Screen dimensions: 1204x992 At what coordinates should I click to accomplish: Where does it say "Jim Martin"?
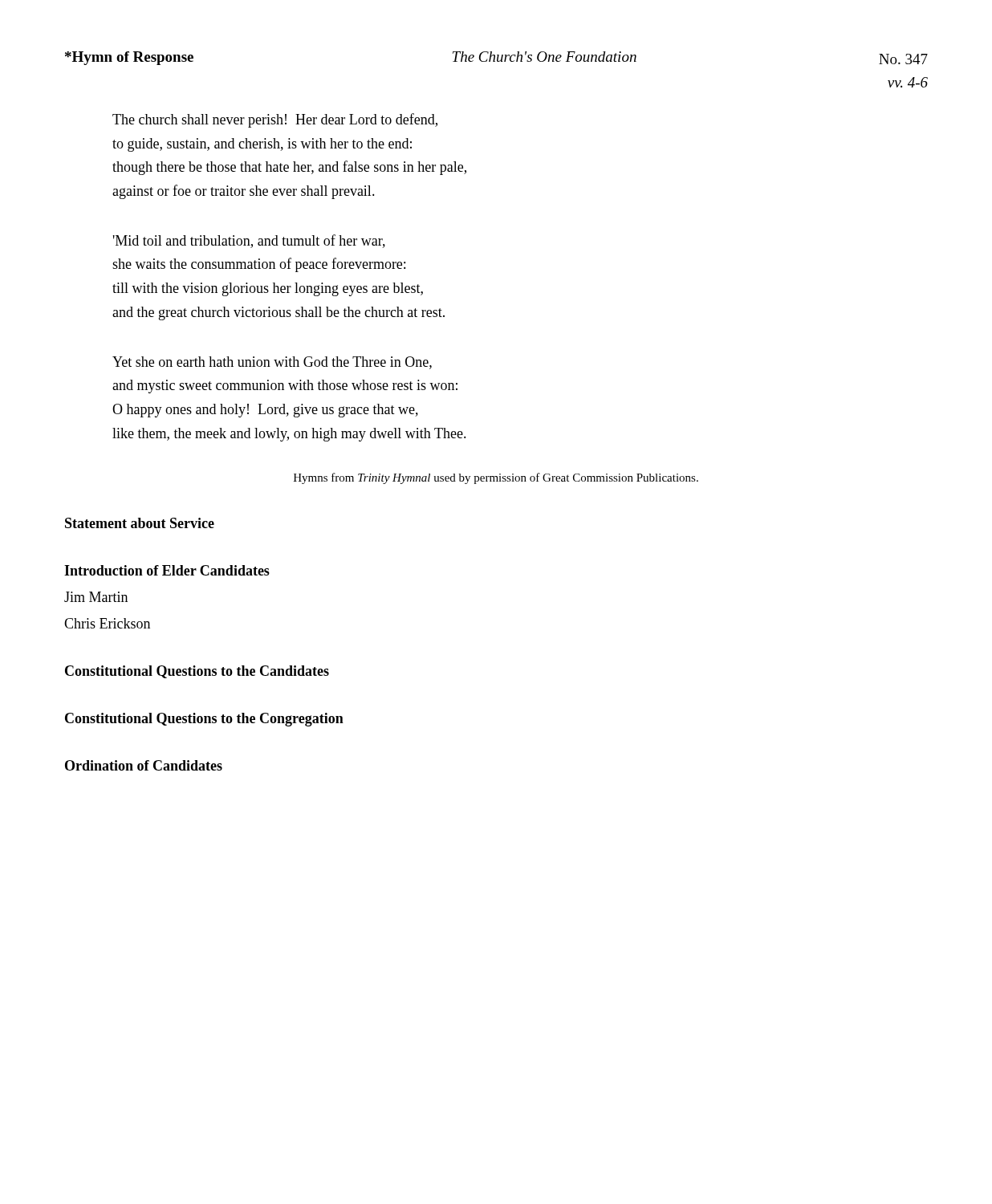[96, 597]
